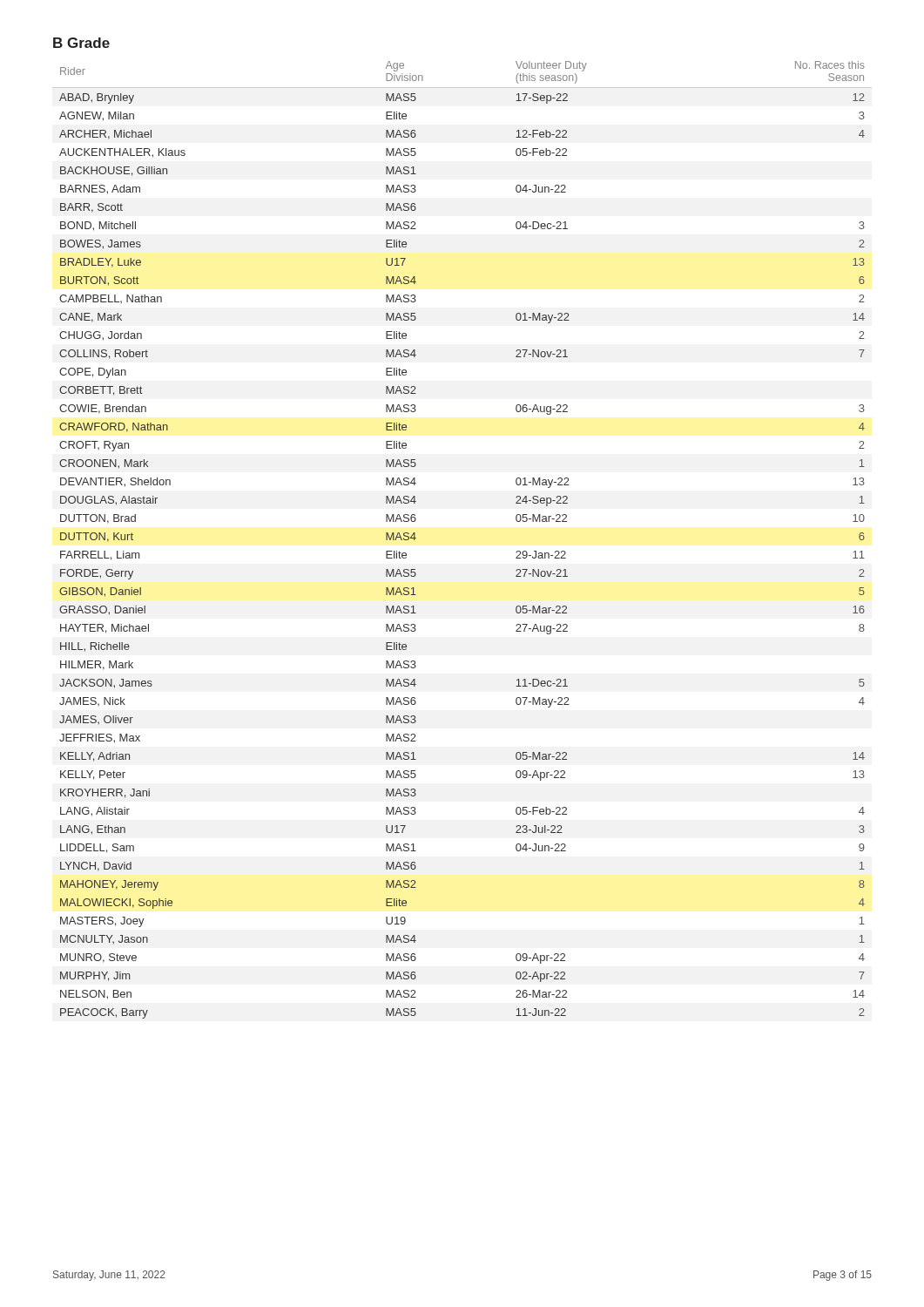This screenshot has width=924, height=1307.
Task: Click on the table containing "ABAD, Brynley"
Action: (462, 539)
